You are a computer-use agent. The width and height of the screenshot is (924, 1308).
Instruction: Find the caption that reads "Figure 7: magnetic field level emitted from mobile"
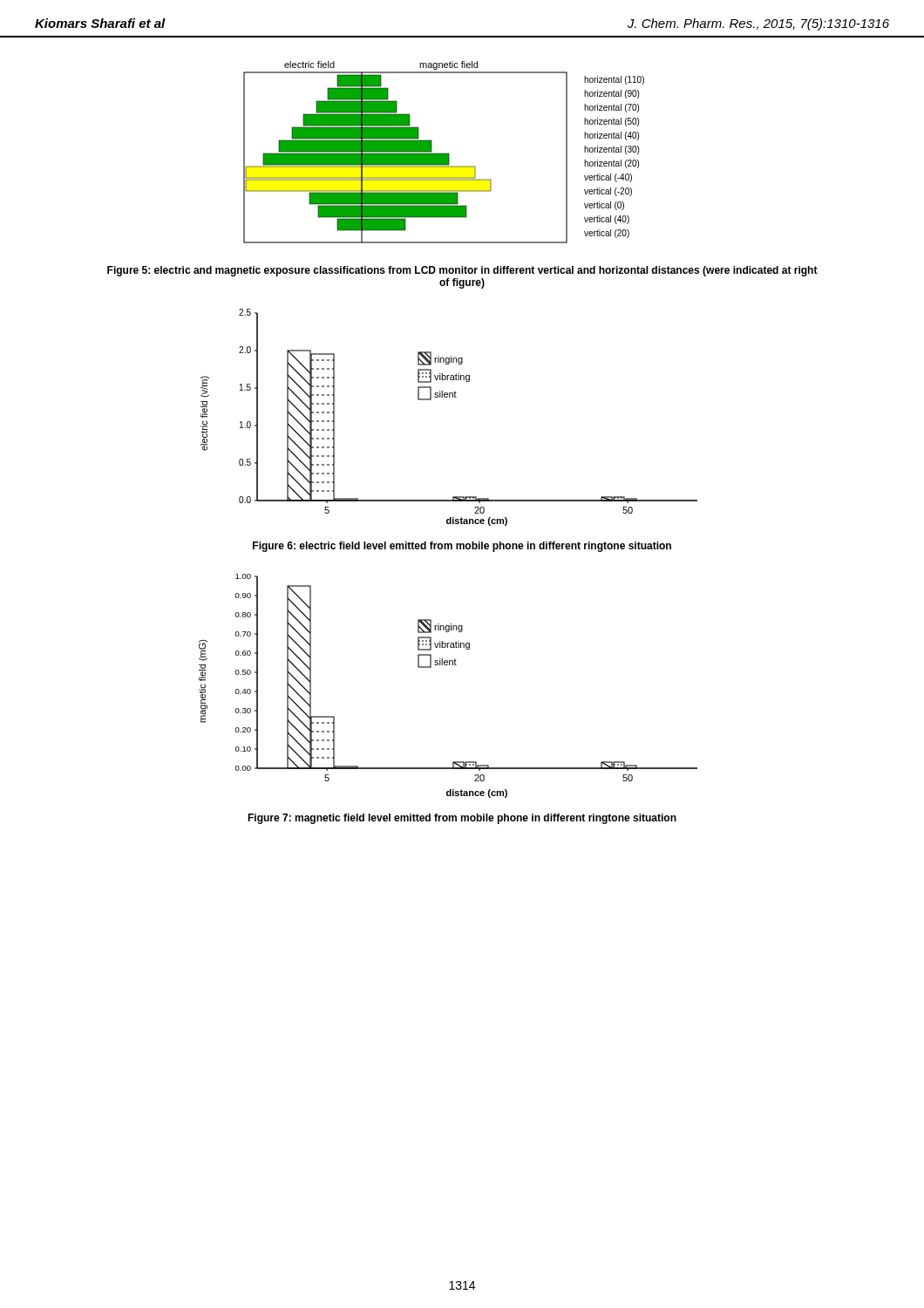tap(462, 818)
